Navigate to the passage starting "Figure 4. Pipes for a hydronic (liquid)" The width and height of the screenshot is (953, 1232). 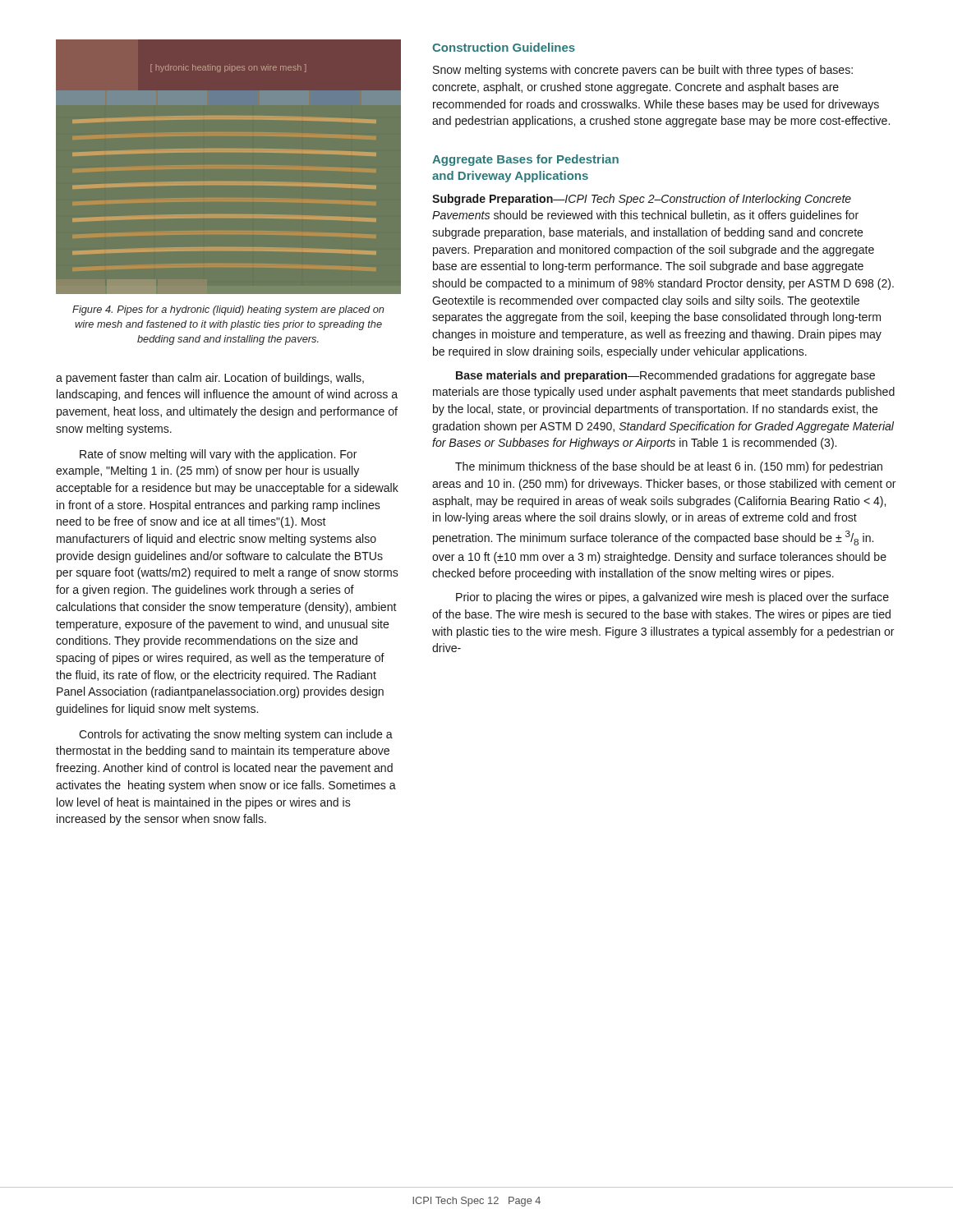click(228, 324)
